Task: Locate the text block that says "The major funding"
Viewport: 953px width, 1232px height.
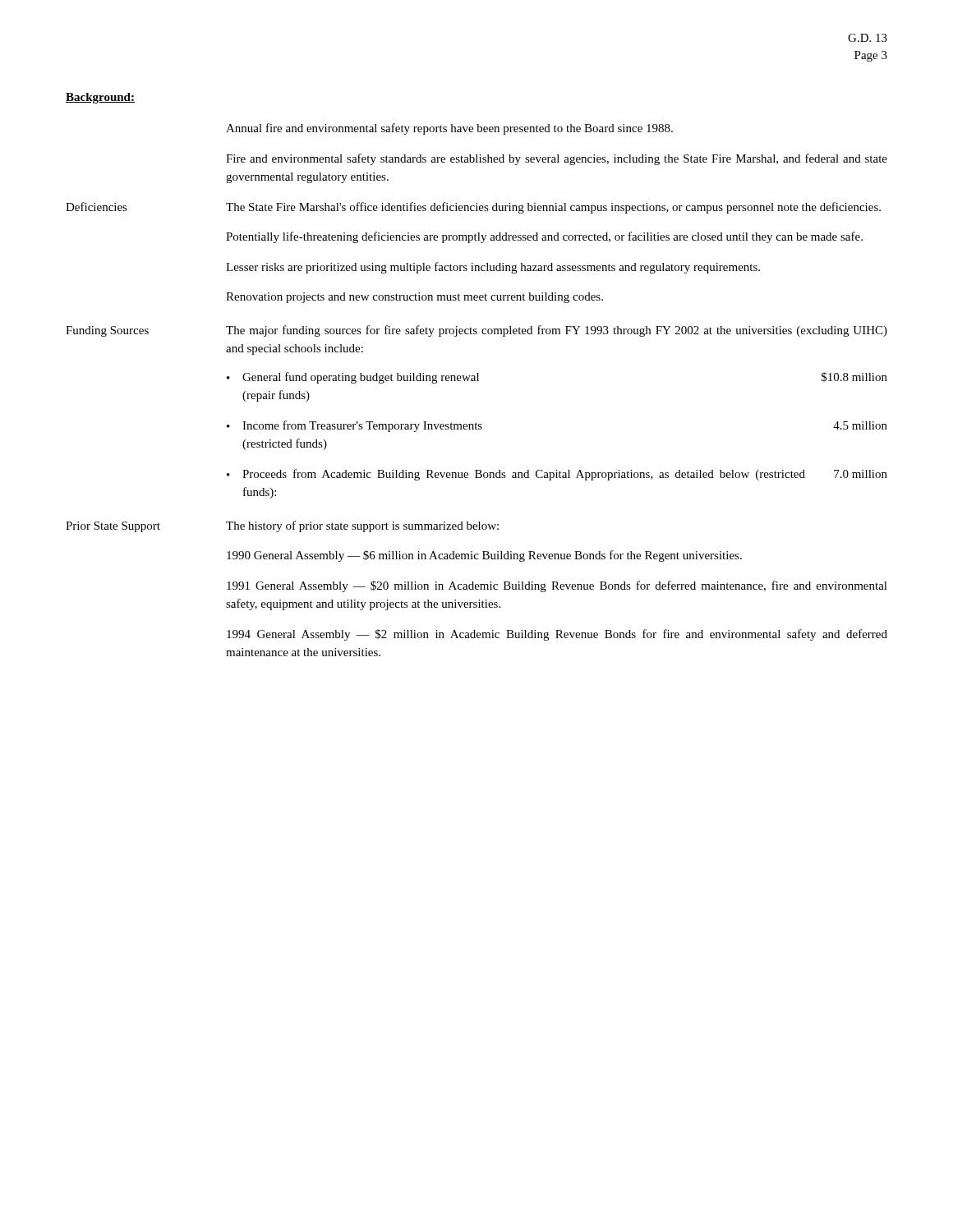Action: pos(557,339)
